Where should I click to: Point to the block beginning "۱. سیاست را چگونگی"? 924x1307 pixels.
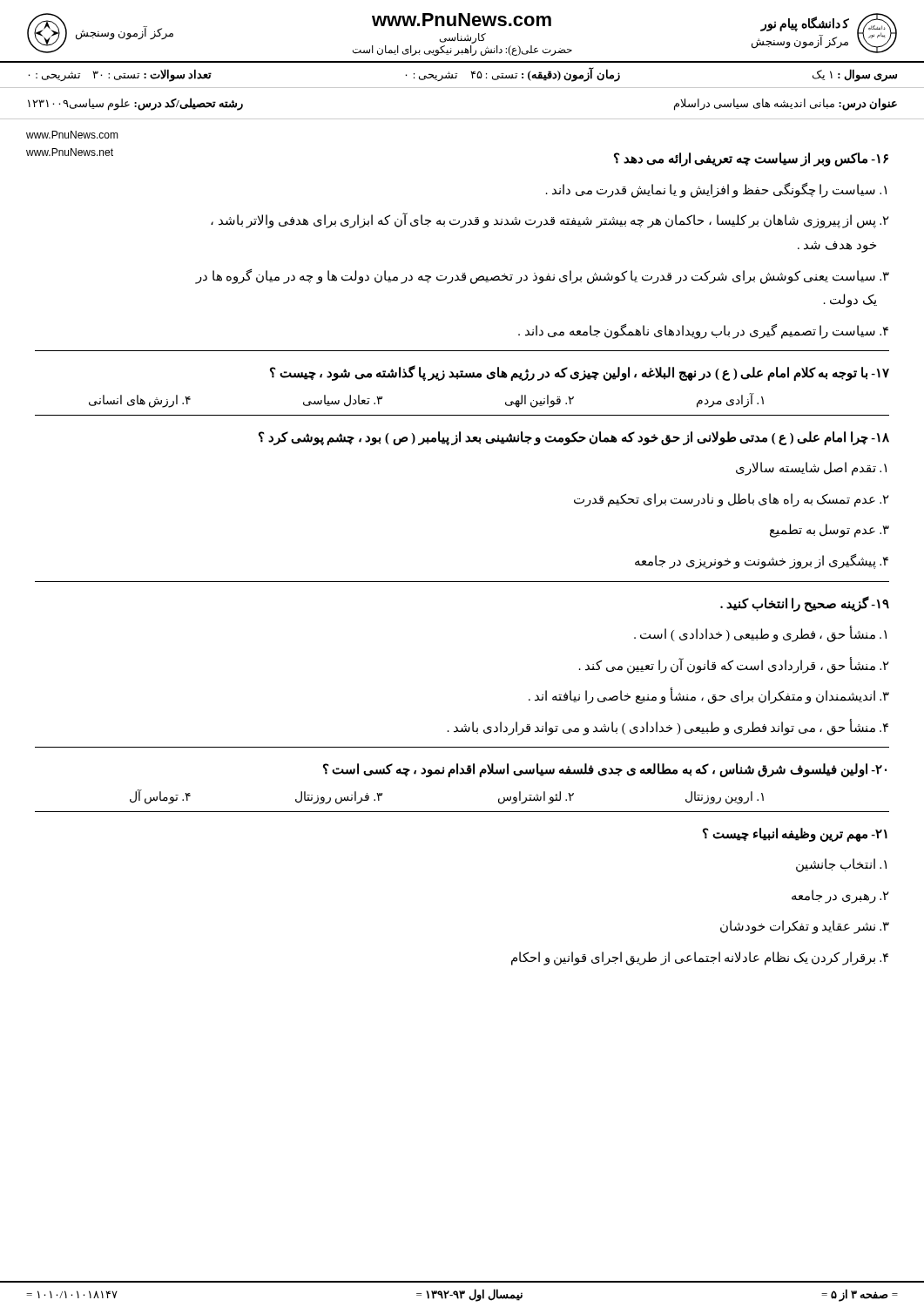coord(717,190)
